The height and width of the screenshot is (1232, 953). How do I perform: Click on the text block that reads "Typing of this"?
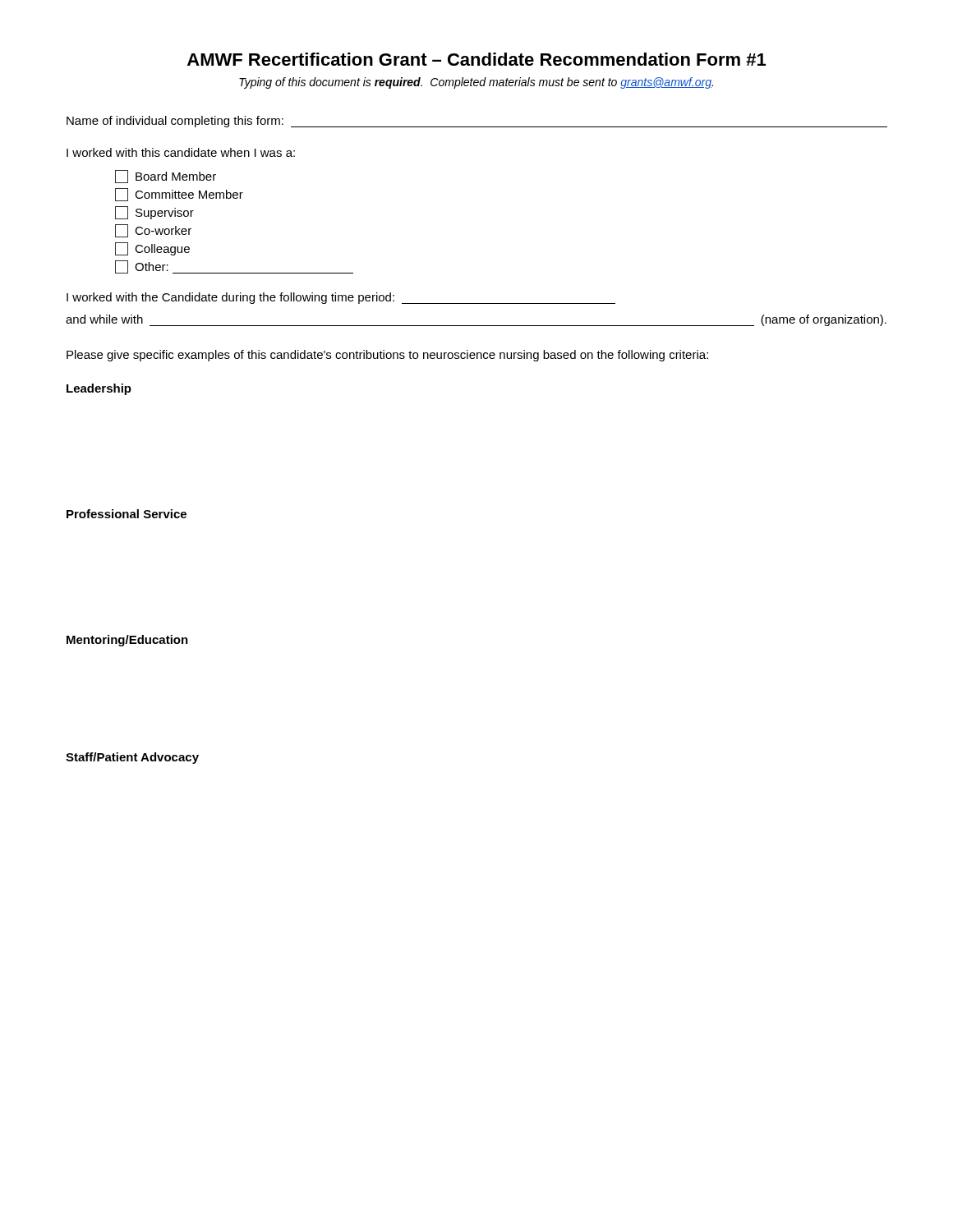[x=476, y=82]
